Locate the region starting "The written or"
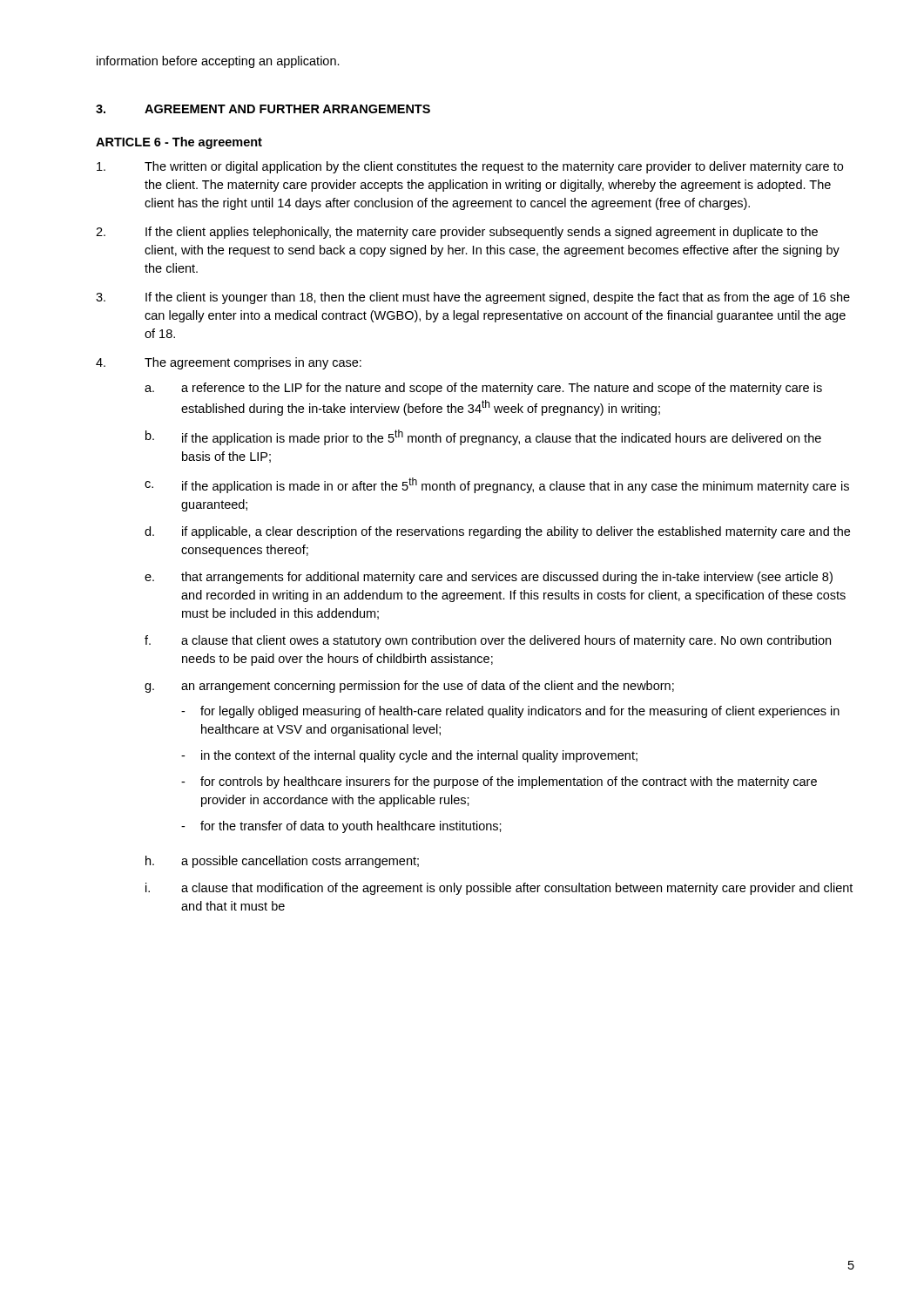Image resolution: width=924 pixels, height=1307 pixels. (x=475, y=185)
